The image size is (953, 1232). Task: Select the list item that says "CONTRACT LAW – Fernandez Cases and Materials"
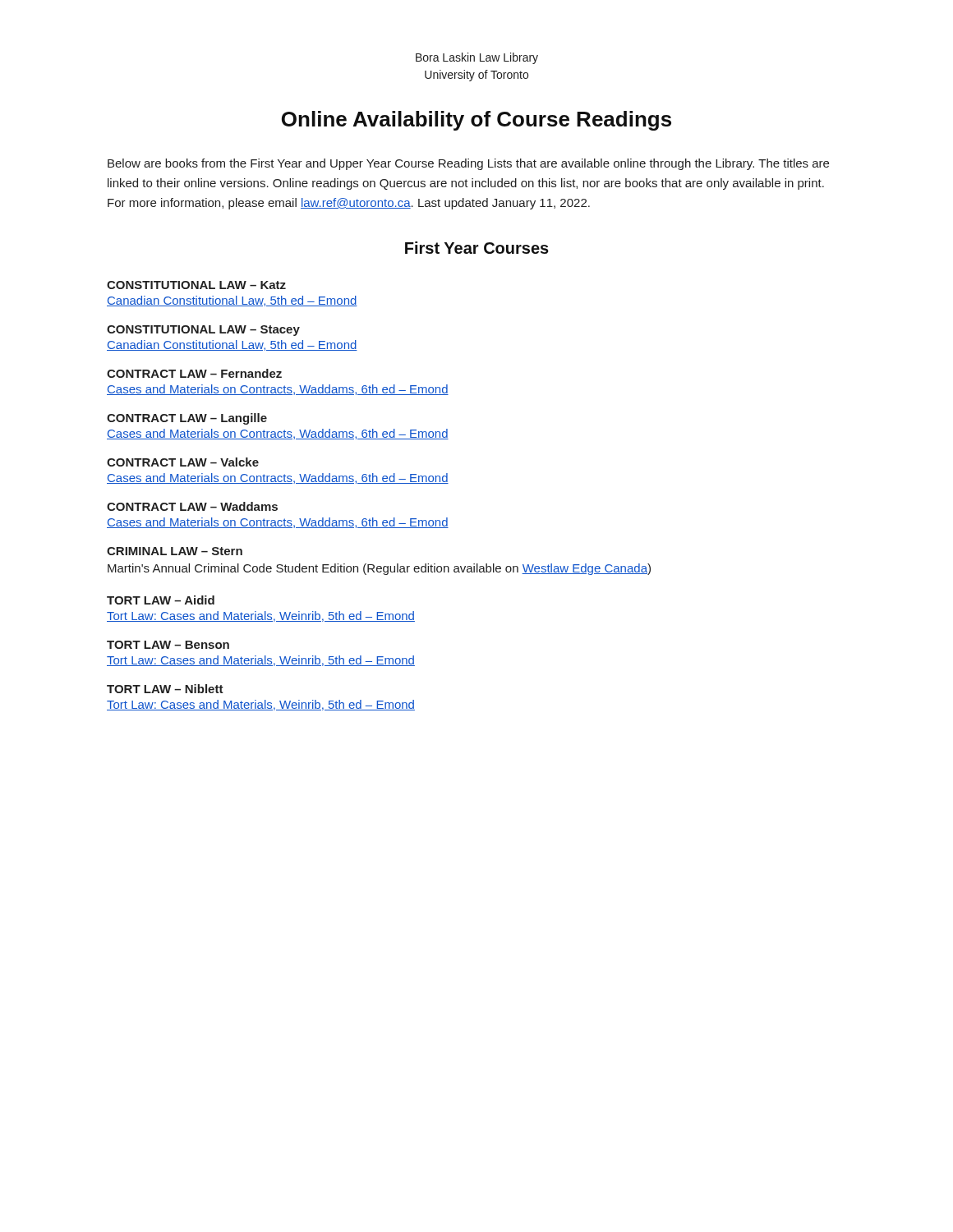point(194,373)
